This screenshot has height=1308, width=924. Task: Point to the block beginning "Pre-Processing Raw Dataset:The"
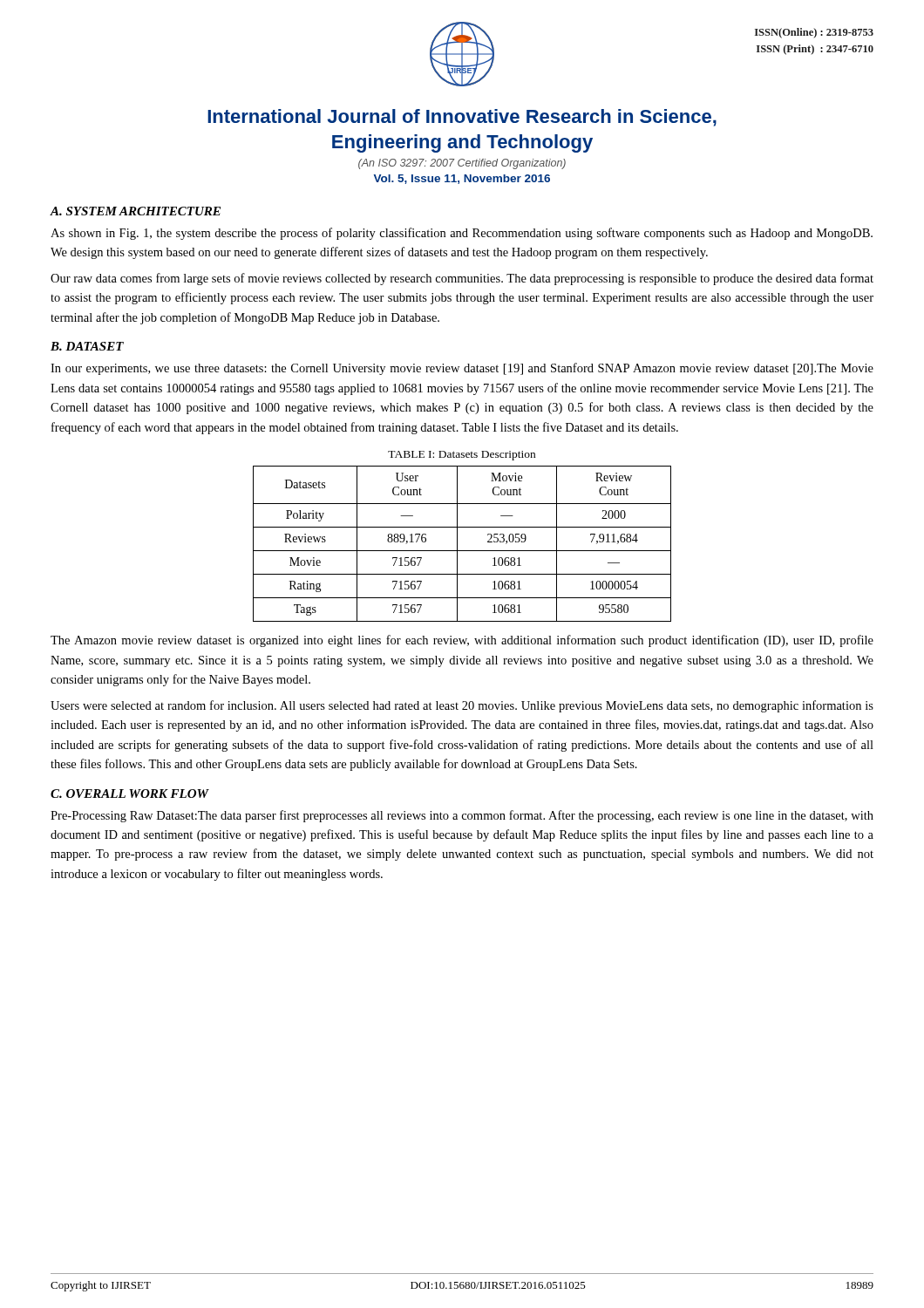click(462, 844)
